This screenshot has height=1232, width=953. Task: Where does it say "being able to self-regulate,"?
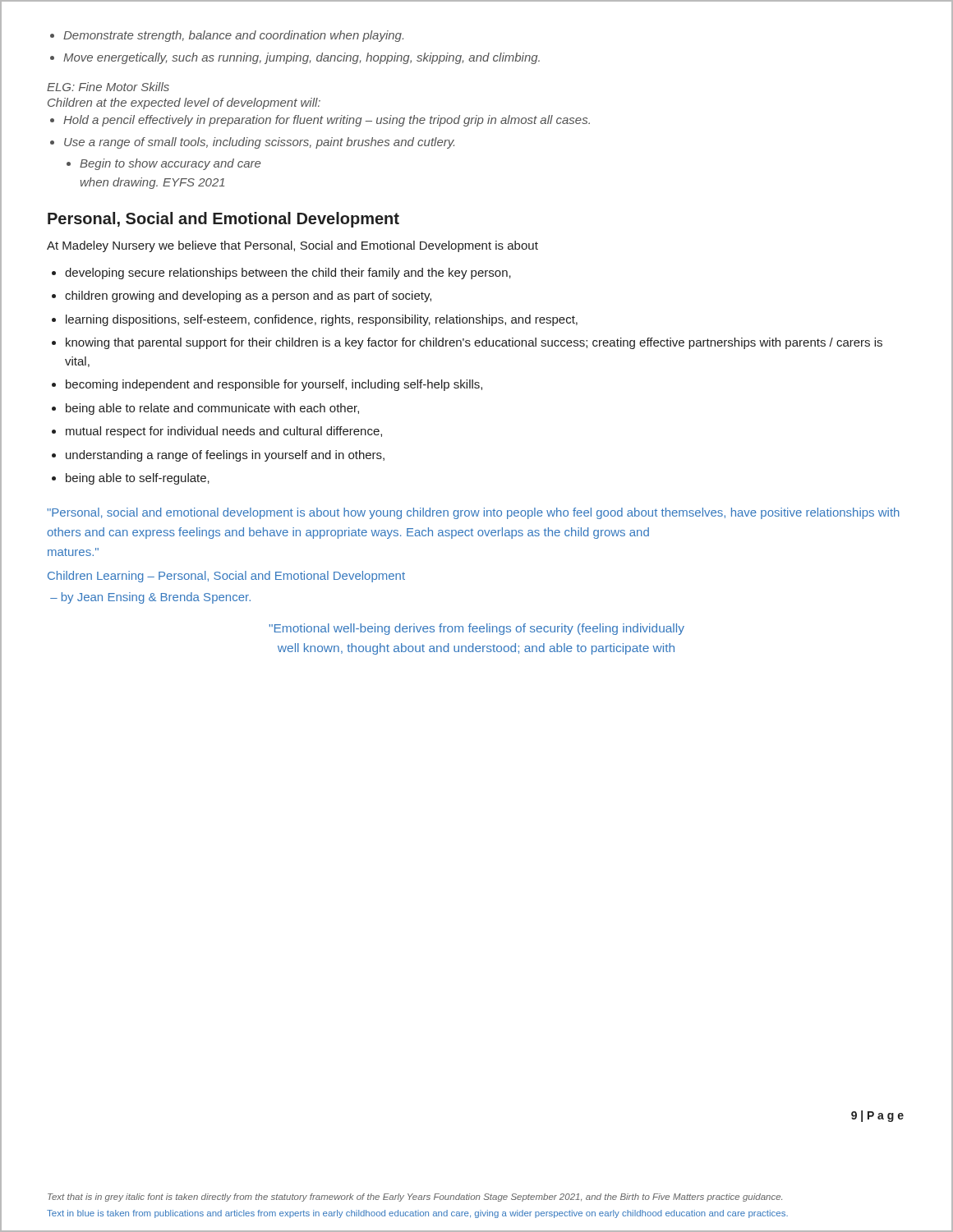click(x=138, y=479)
